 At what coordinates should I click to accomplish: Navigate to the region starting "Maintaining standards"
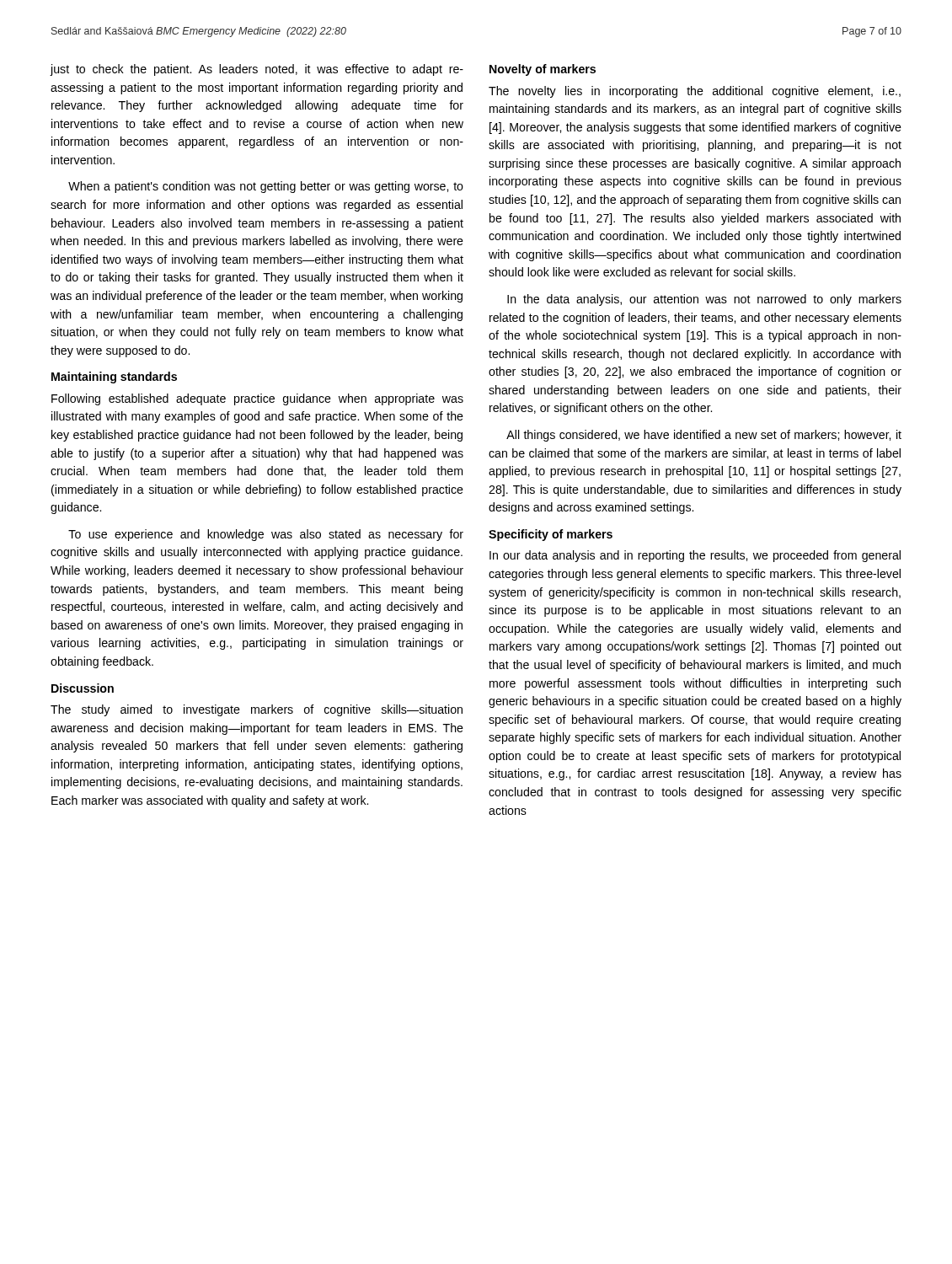pos(114,378)
